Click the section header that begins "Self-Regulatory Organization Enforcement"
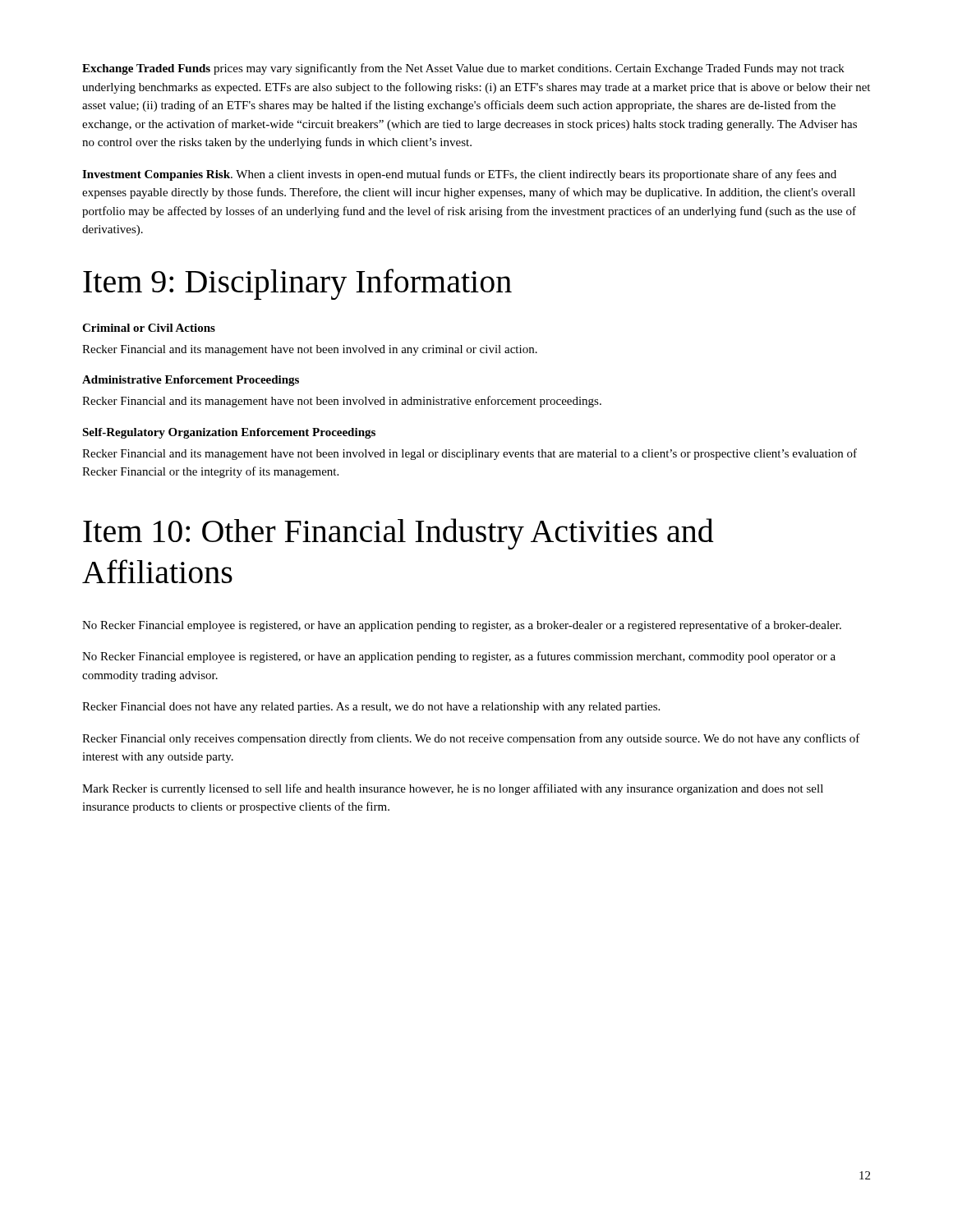The height and width of the screenshot is (1232, 953). coord(229,432)
